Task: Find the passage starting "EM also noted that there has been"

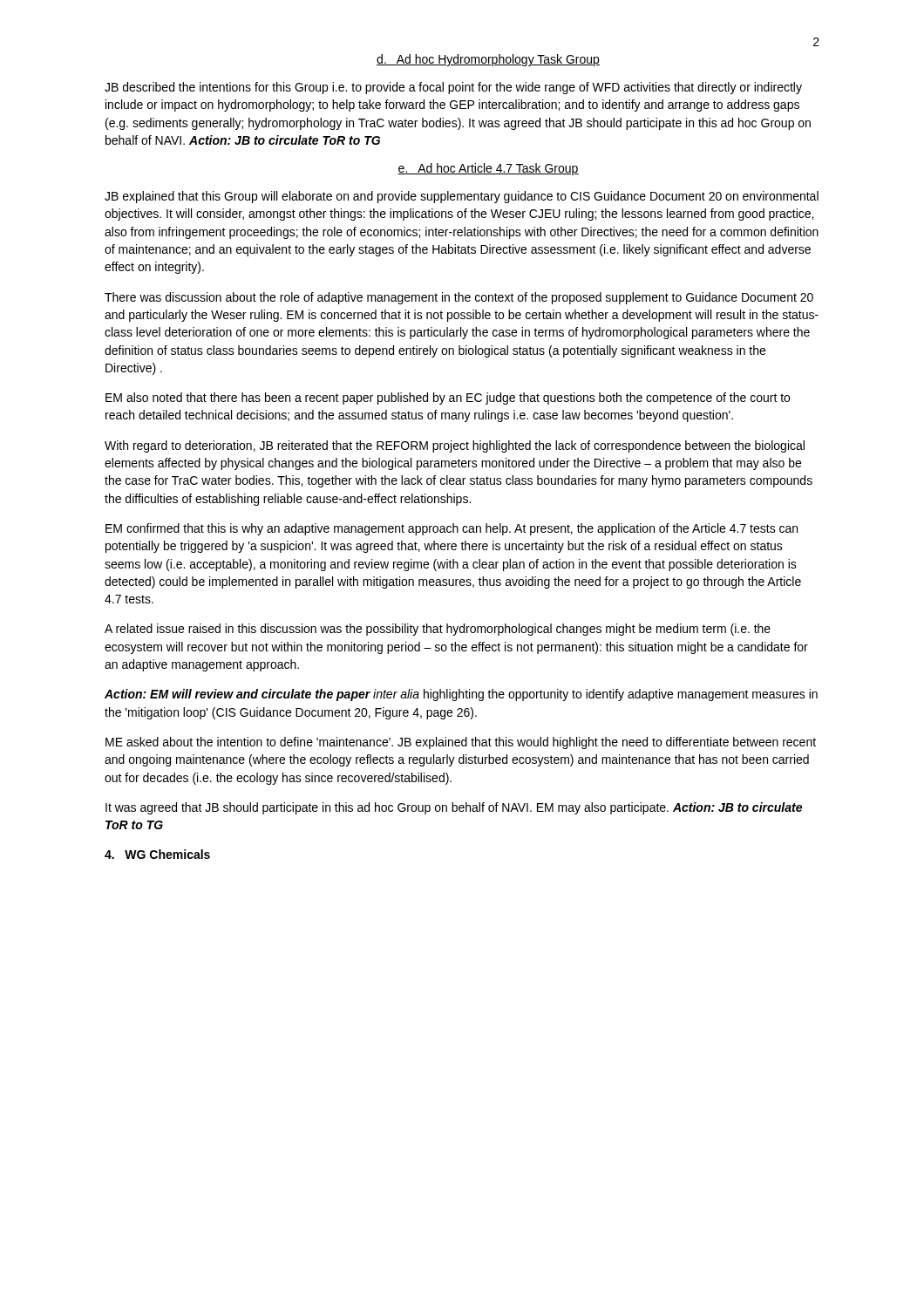Action: [462, 407]
